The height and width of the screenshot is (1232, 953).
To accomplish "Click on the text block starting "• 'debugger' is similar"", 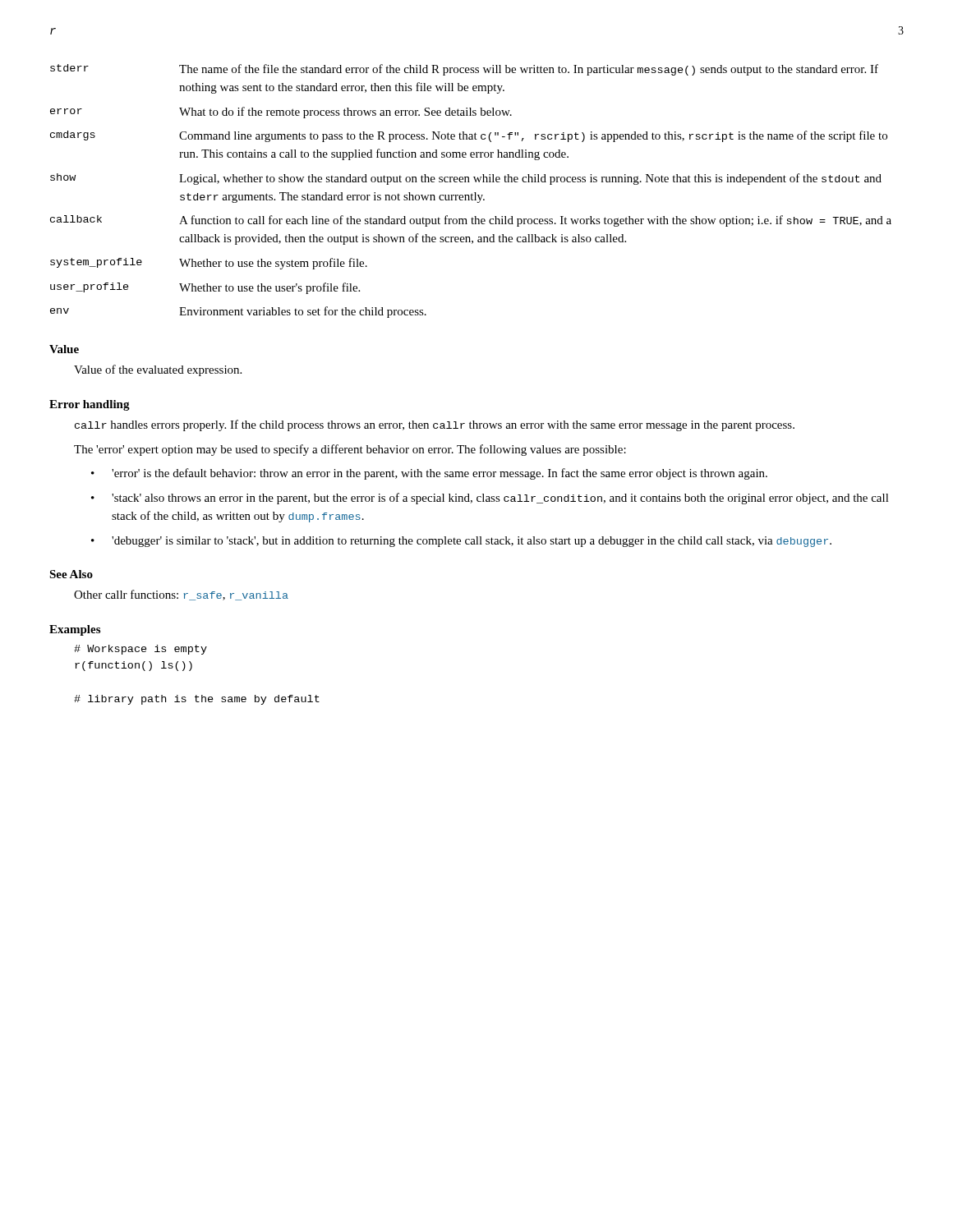I will point(497,541).
